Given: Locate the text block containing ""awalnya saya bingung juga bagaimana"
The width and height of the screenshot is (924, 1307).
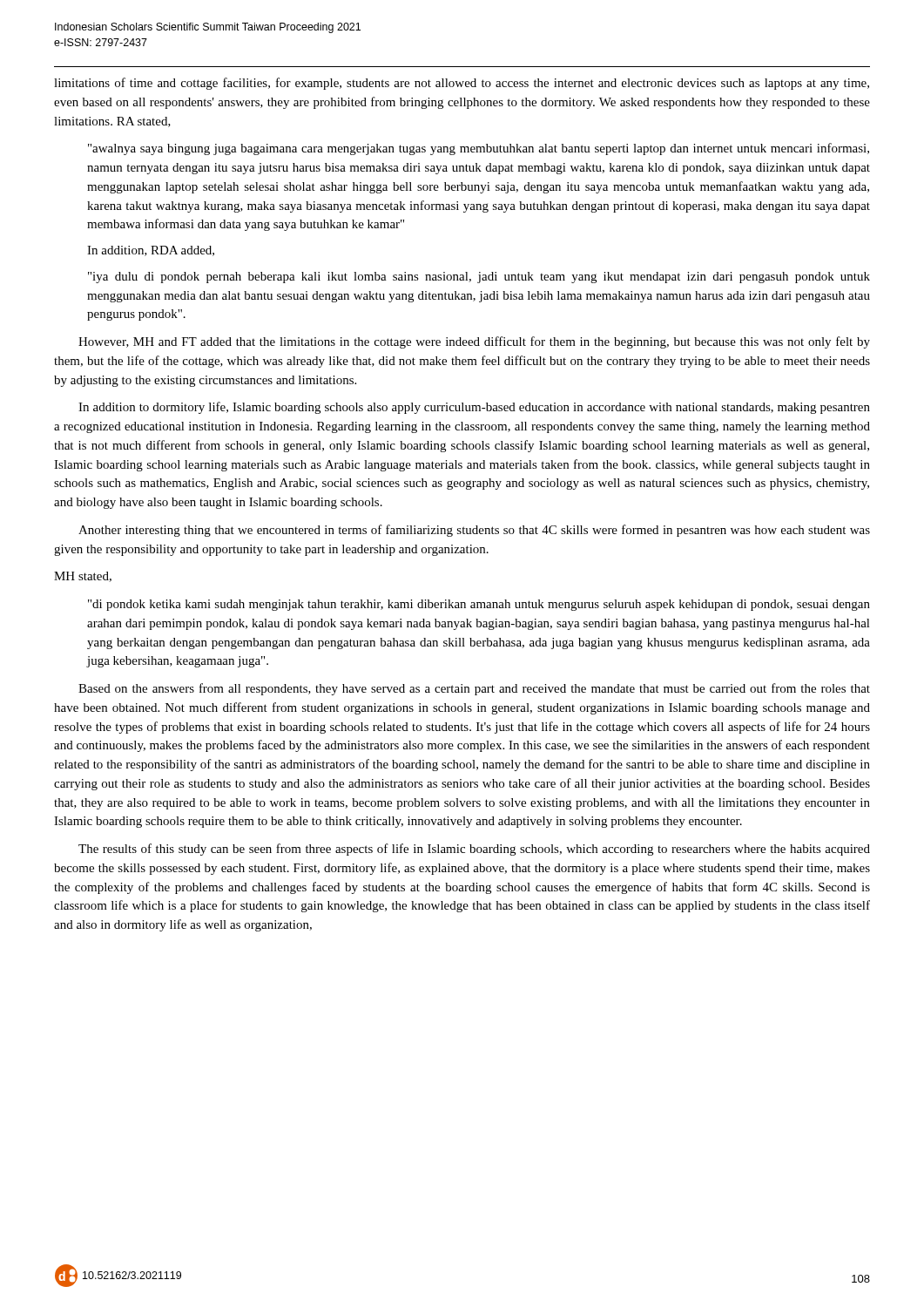Looking at the screenshot, I should pos(479,149).
